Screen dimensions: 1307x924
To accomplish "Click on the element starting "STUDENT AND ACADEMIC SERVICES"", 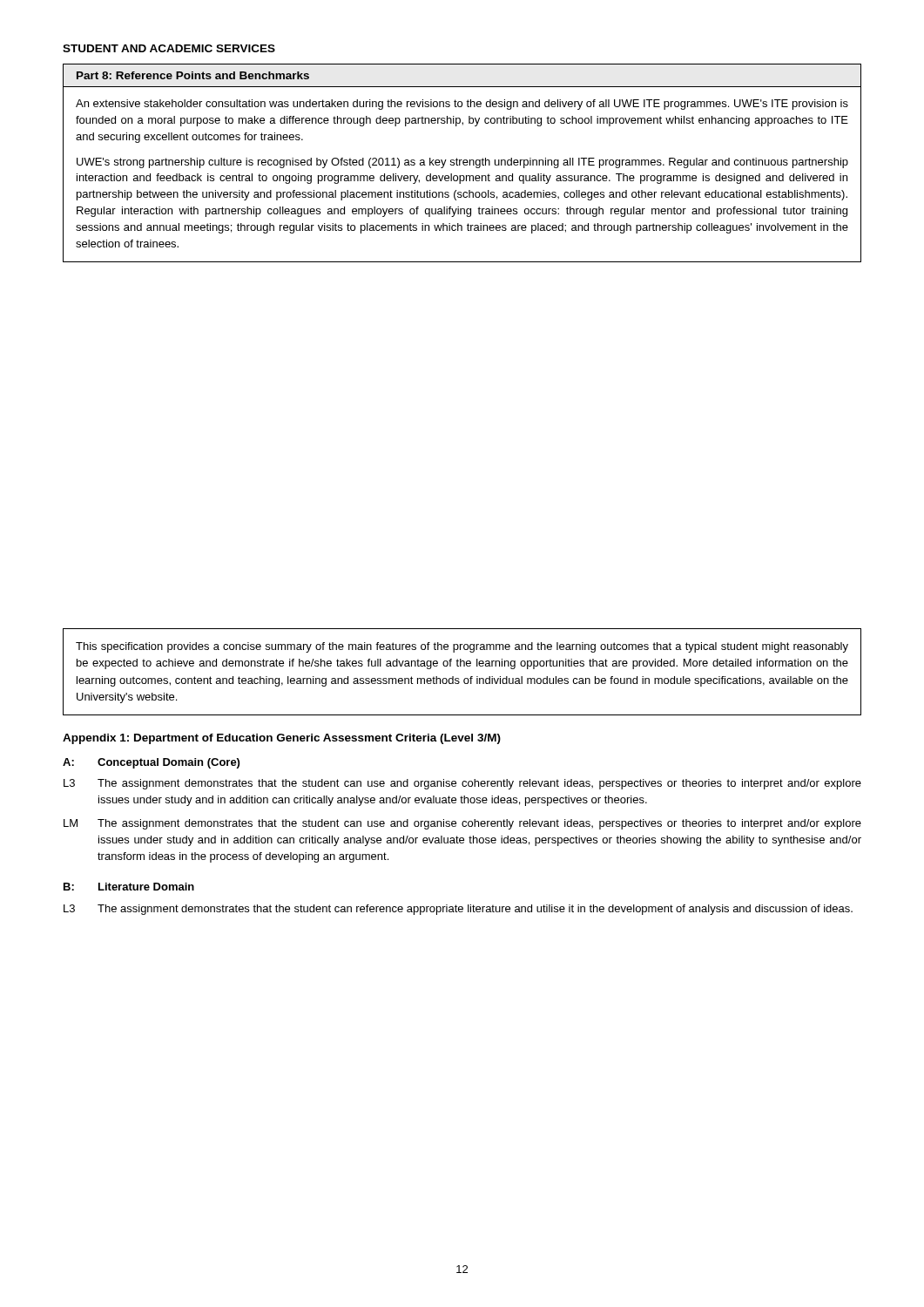I will 169,48.
